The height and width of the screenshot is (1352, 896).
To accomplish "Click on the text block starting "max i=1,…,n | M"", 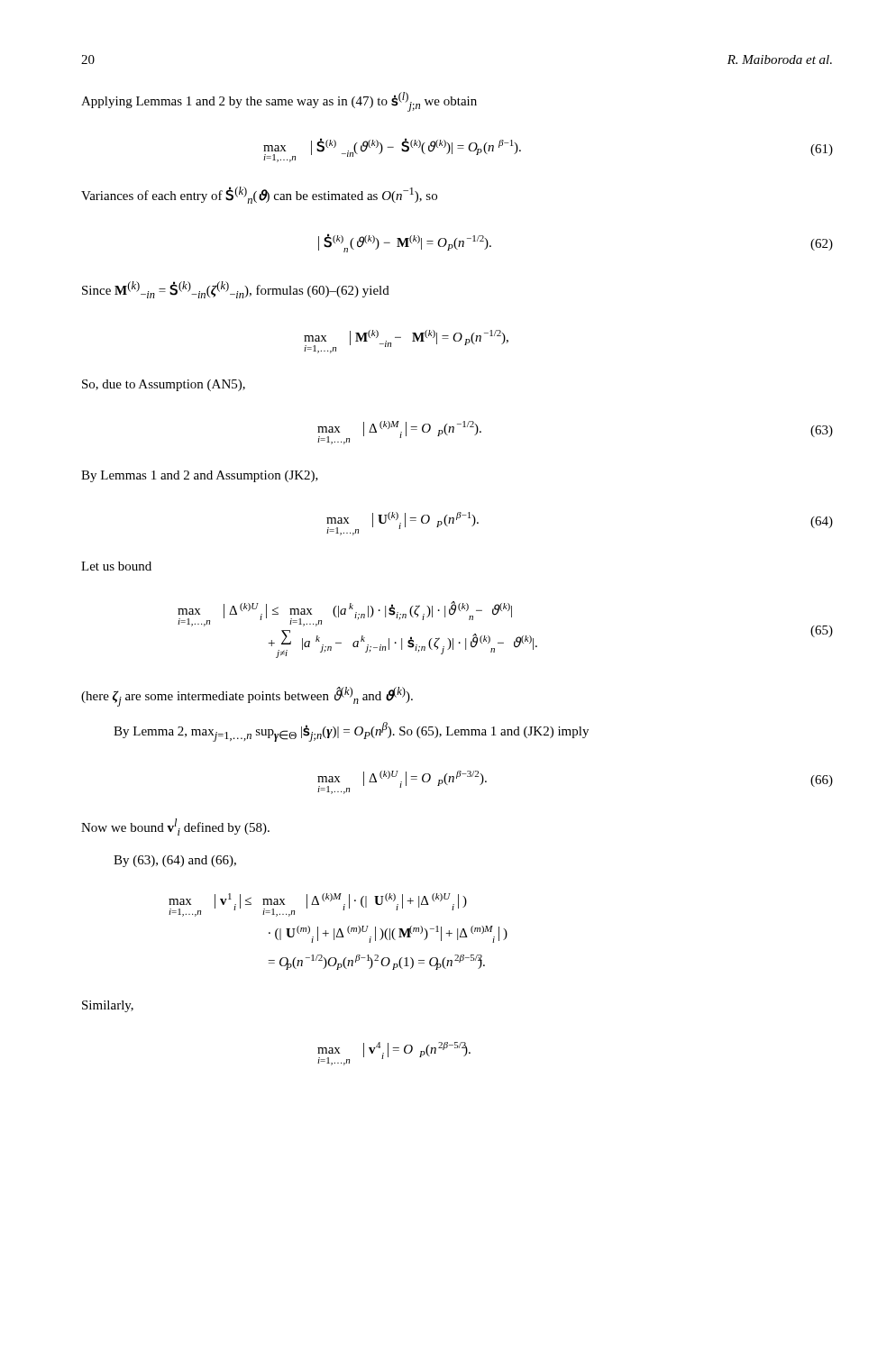I will click(x=457, y=339).
